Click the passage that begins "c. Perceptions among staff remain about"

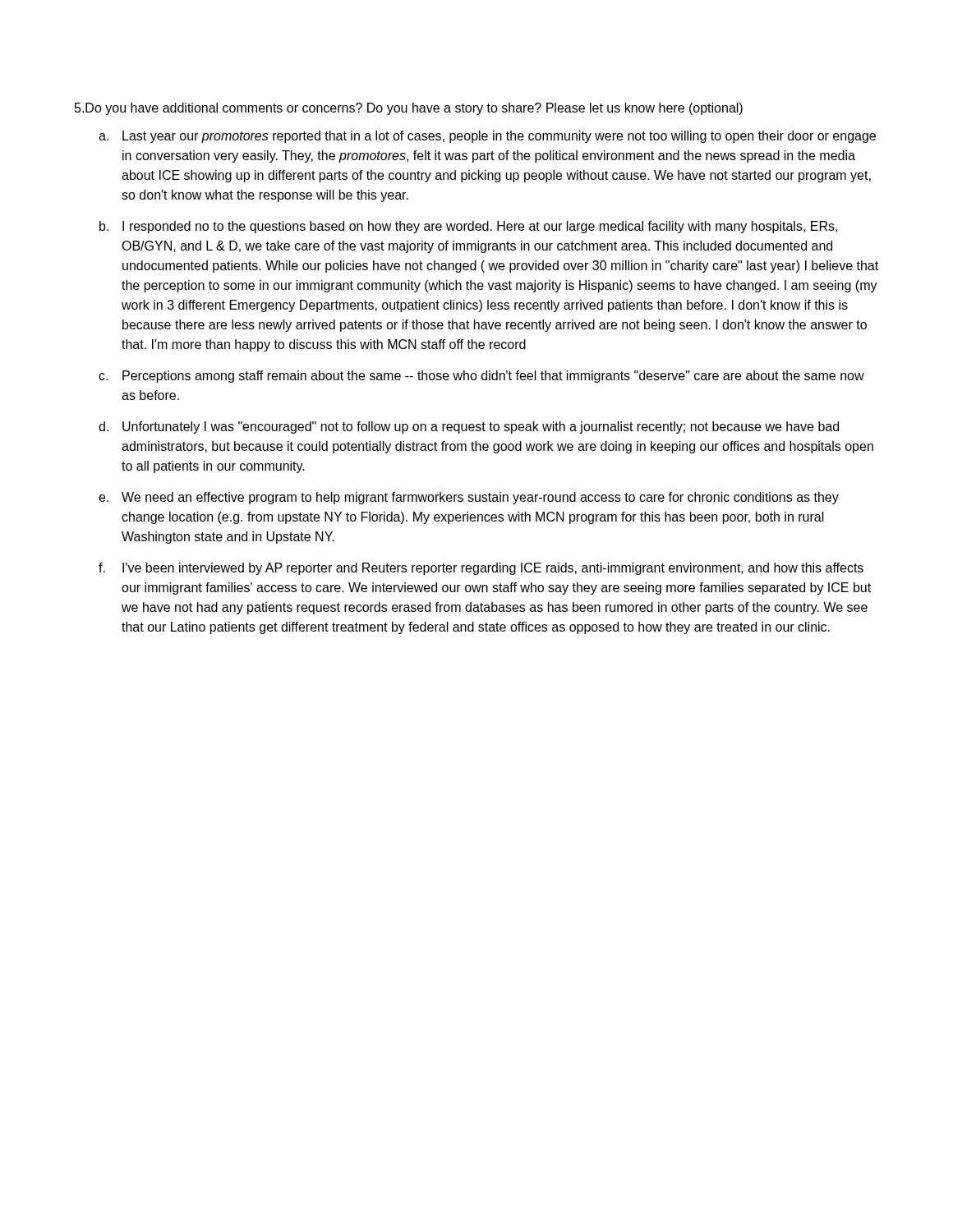(489, 386)
